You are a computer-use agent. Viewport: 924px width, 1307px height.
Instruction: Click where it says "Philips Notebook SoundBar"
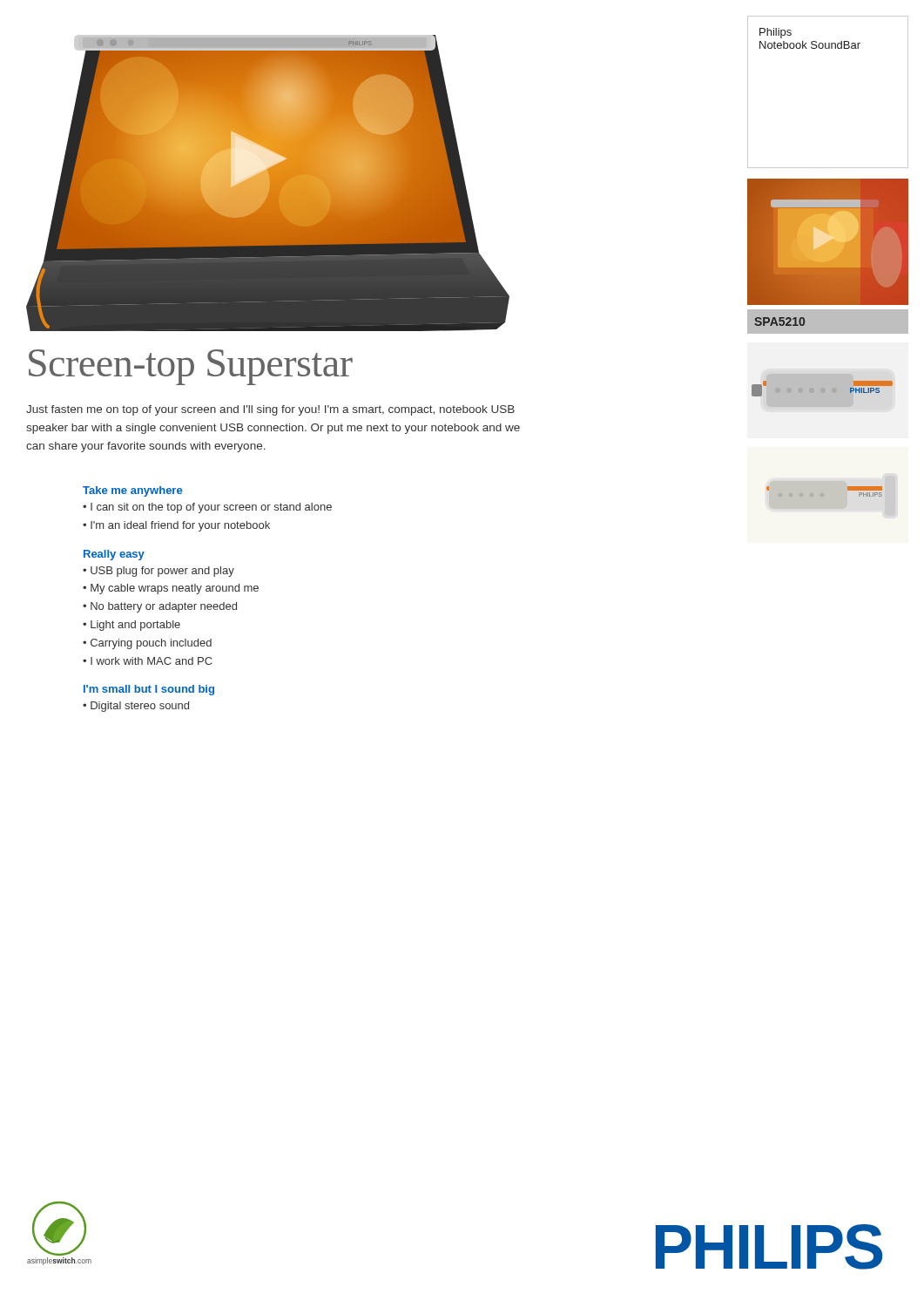(828, 38)
